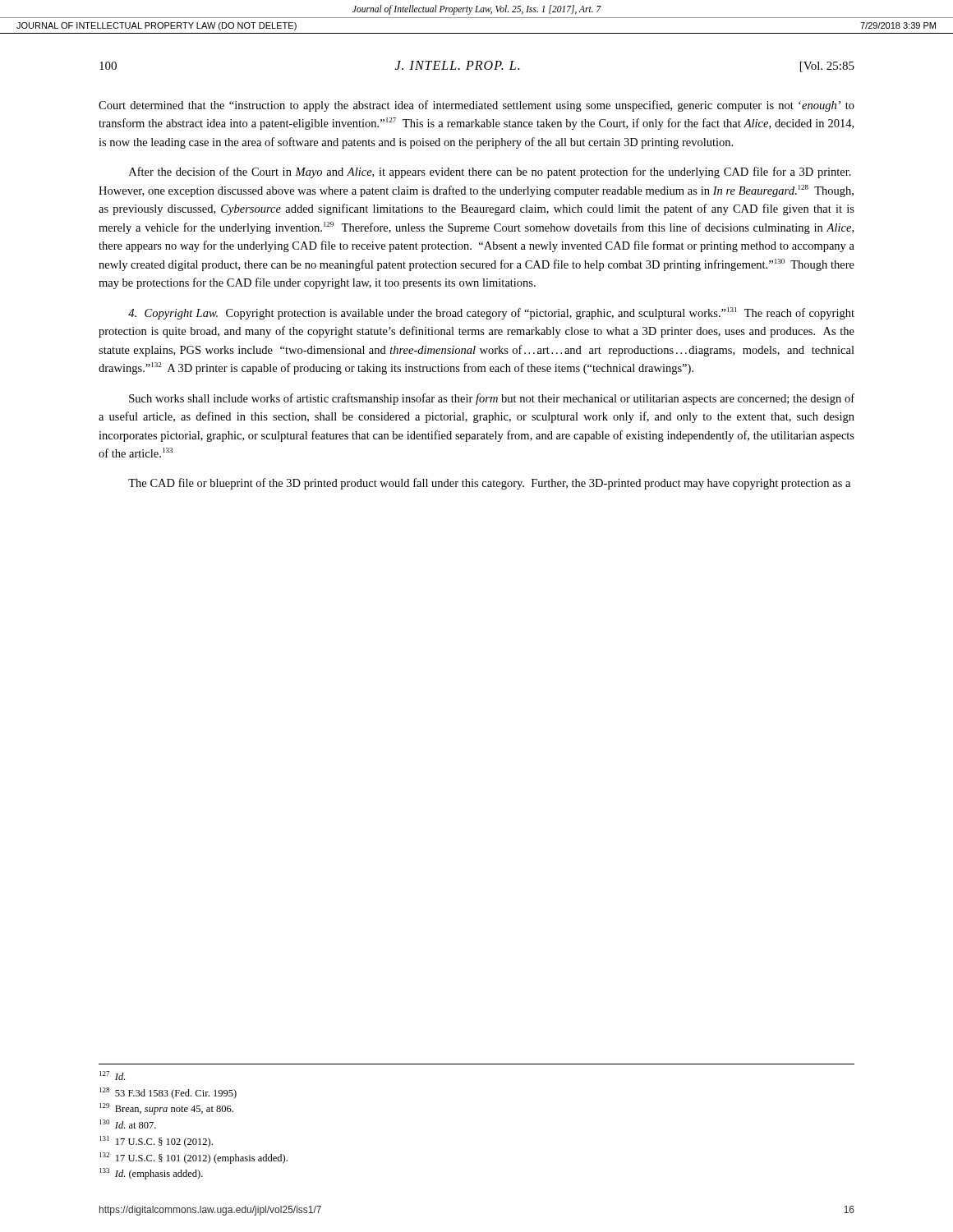Find the block on this page that starts "After the decision of the Court in Mayo"
The width and height of the screenshot is (953, 1232).
476,228
